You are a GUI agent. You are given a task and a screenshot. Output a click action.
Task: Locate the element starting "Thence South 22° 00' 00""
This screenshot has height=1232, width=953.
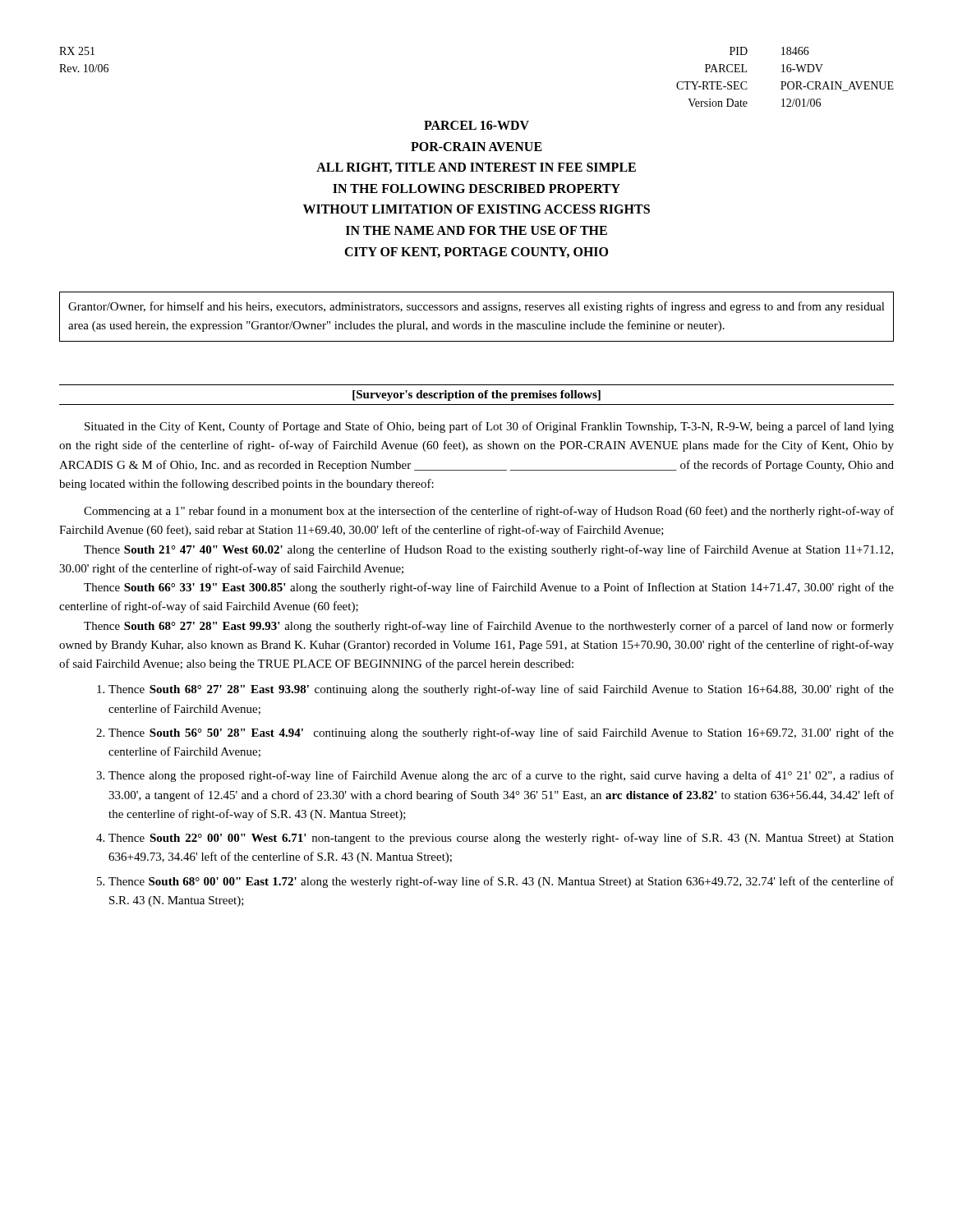click(x=501, y=847)
